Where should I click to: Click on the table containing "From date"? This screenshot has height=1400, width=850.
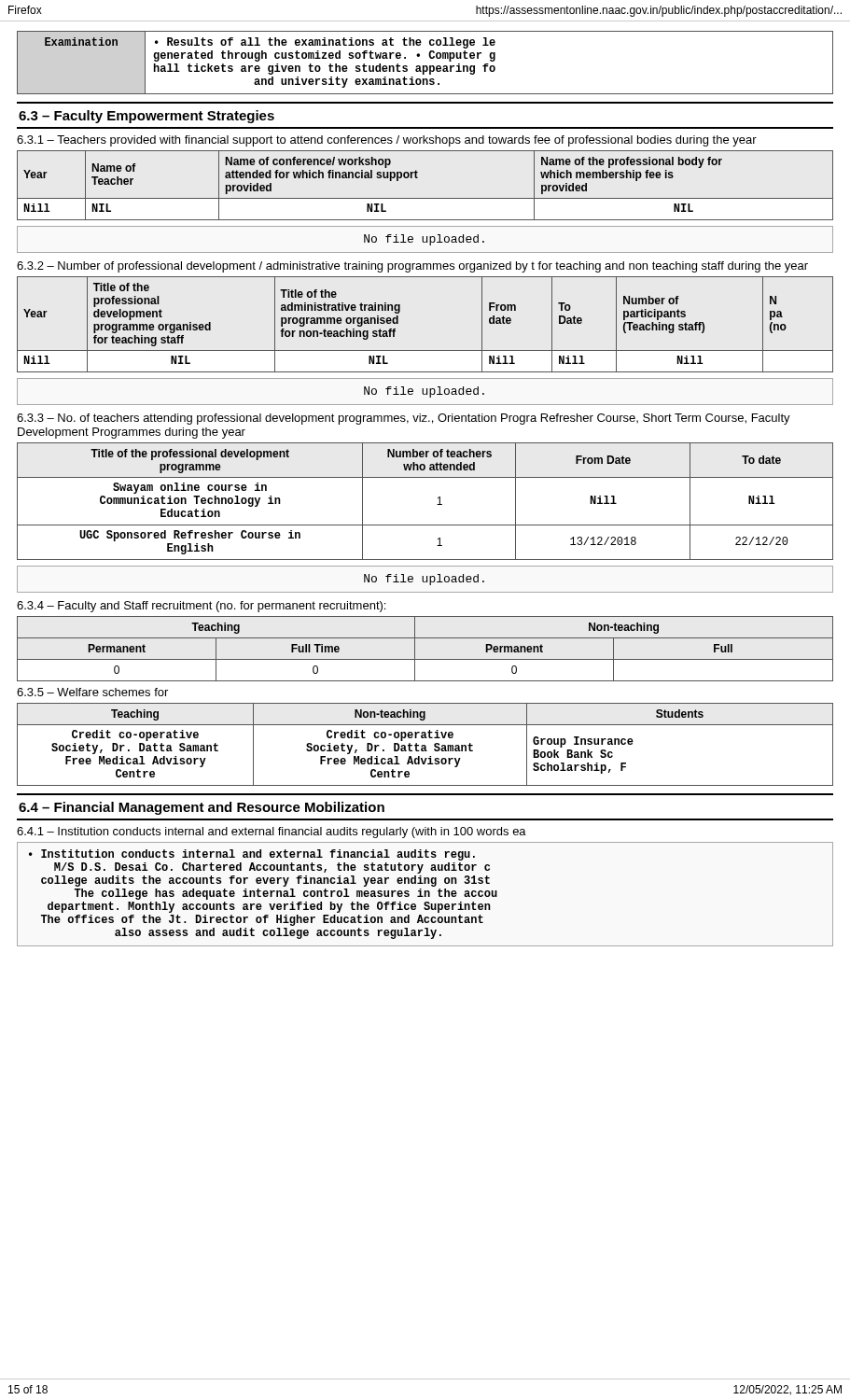point(425,324)
